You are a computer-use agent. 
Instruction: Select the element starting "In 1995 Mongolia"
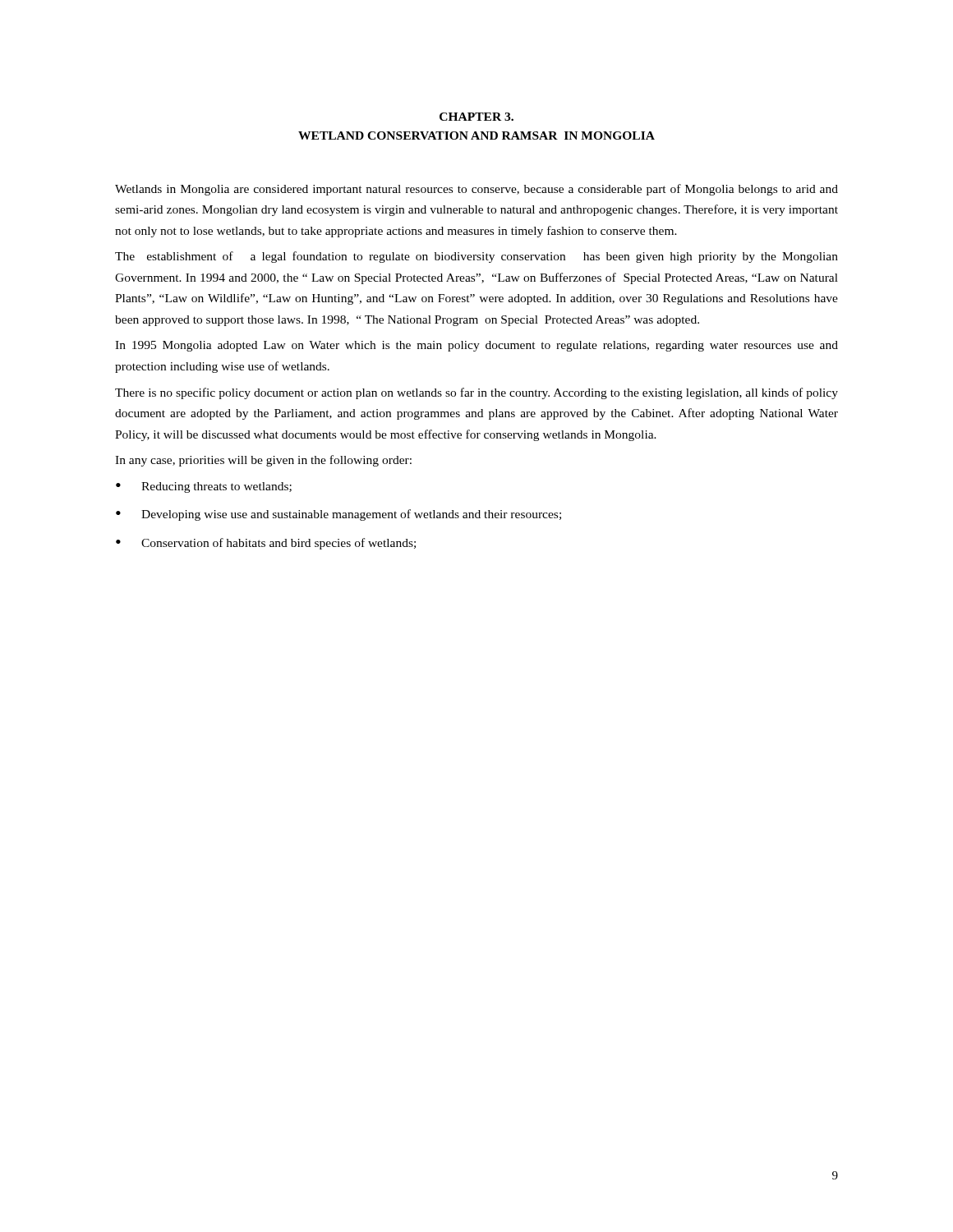[x=476, y=355]
